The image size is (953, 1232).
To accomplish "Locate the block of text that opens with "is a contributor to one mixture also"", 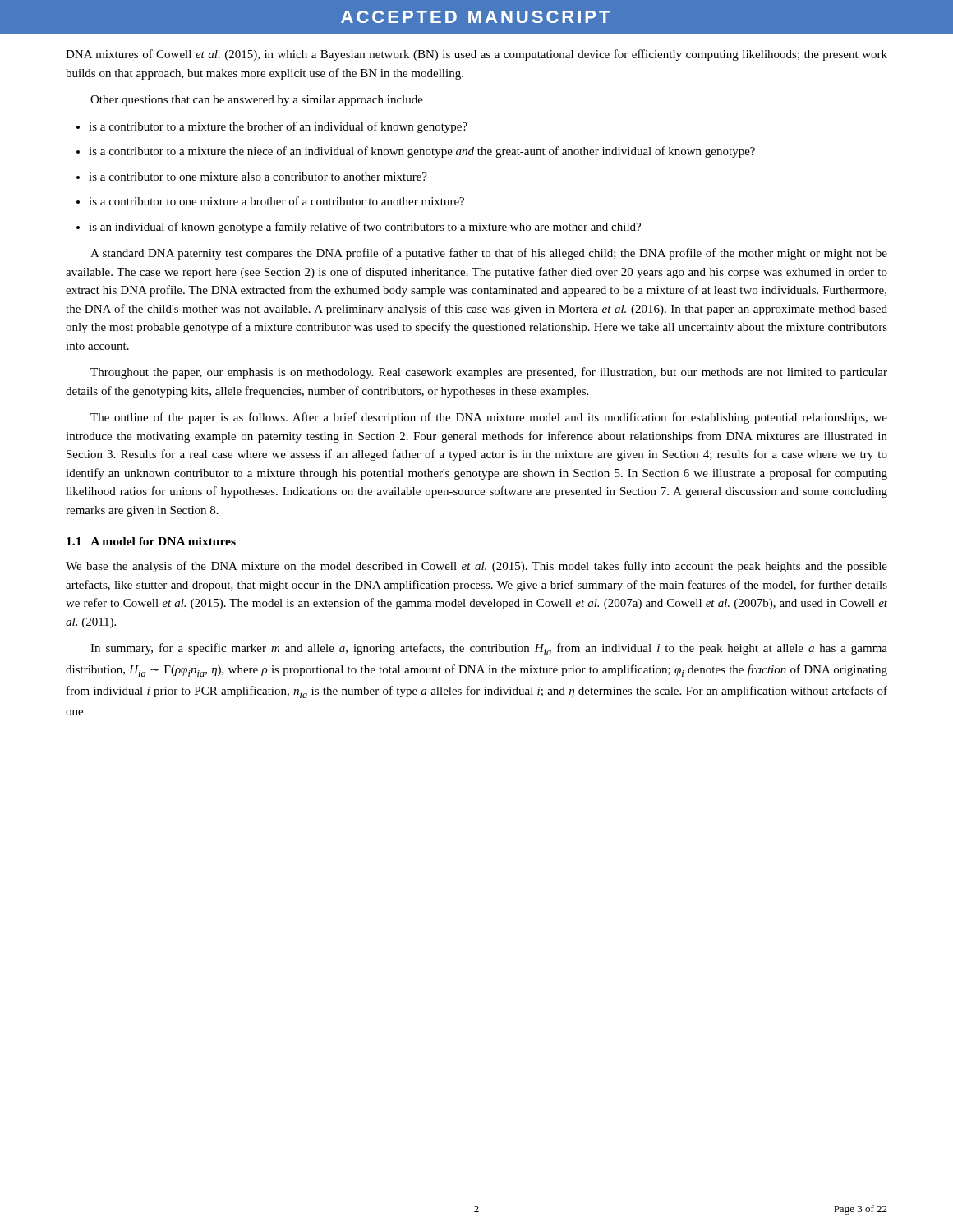I will click(x=258, y=176).
